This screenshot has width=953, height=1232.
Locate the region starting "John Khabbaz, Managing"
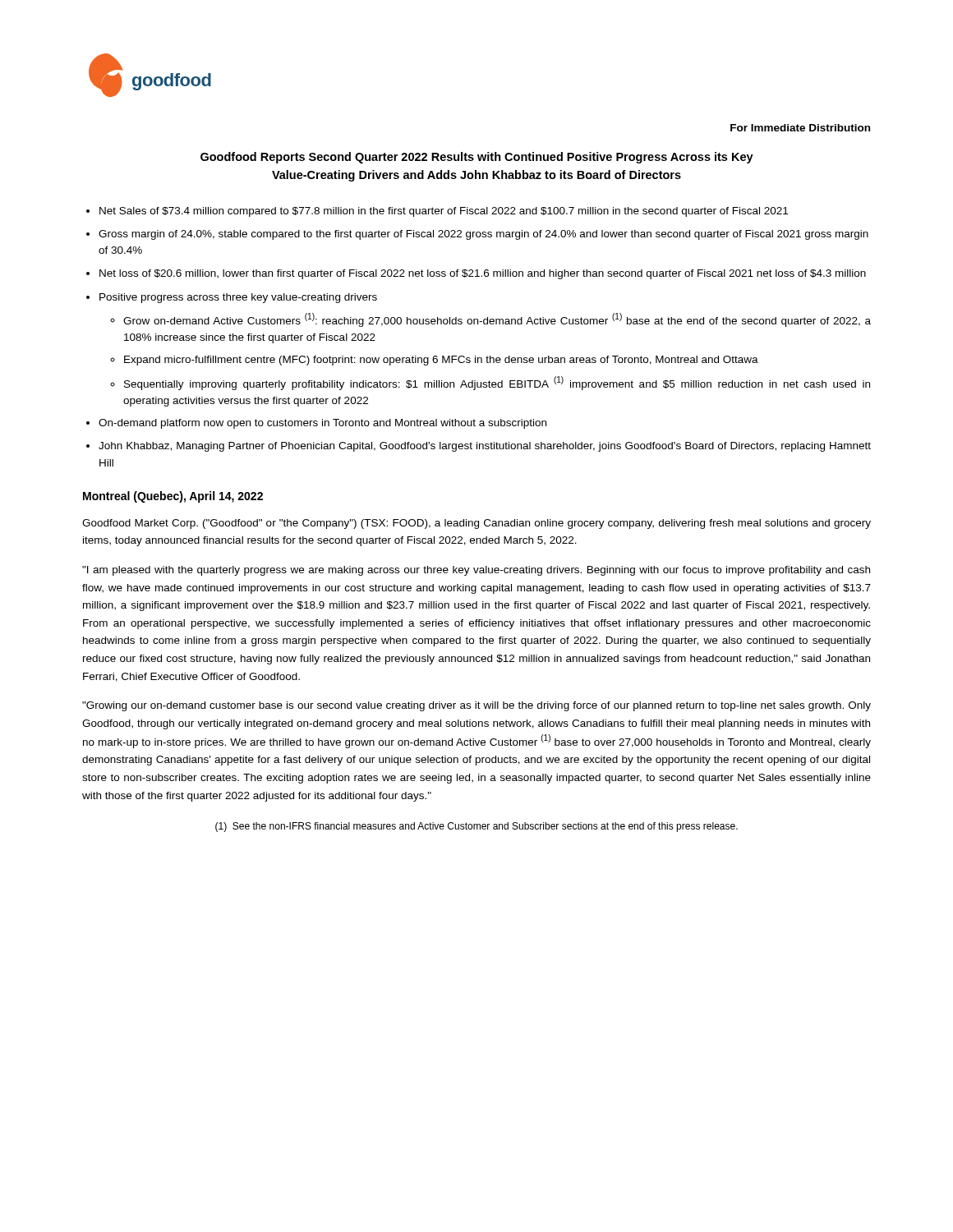click(485, 454)
